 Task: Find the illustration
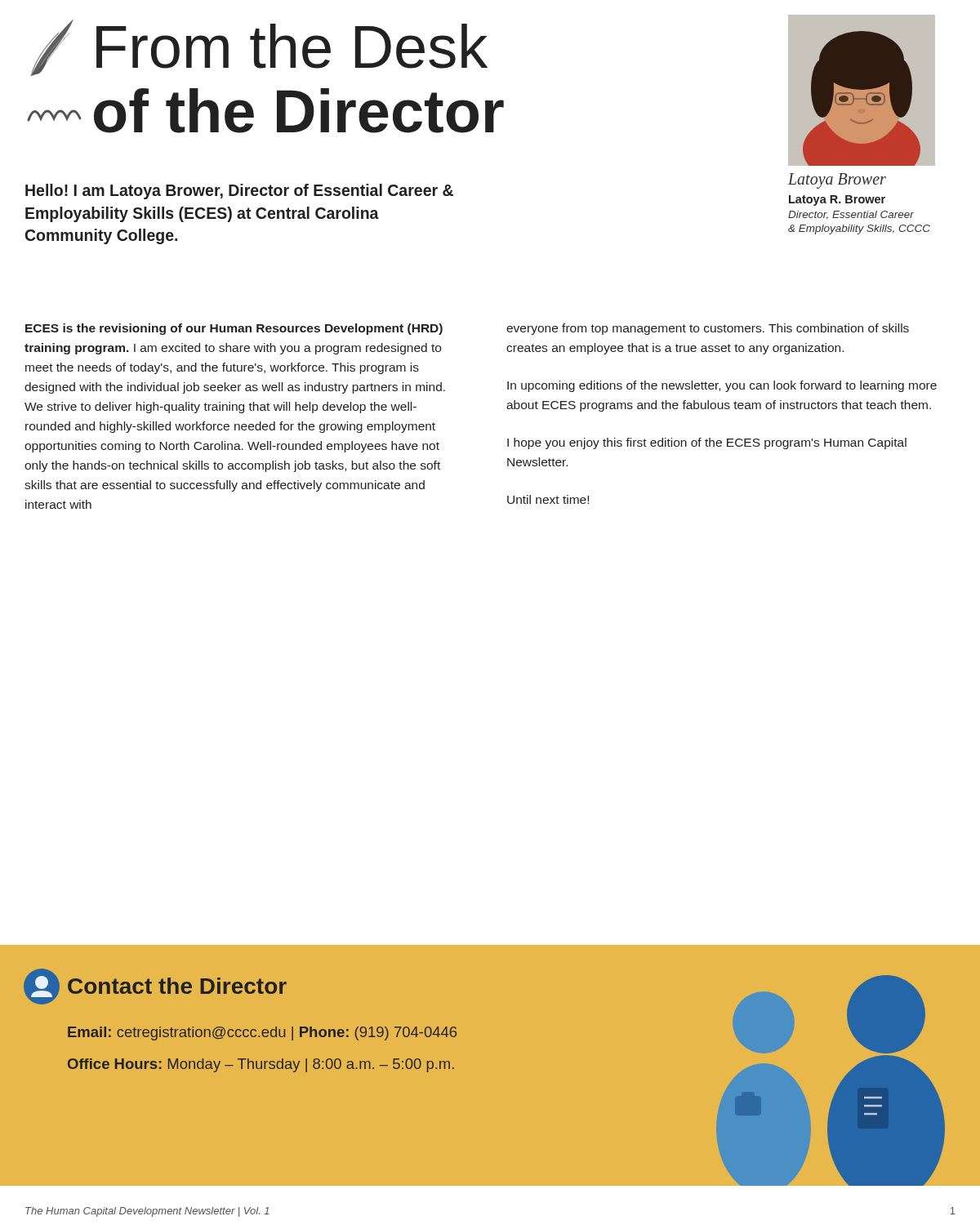pos(829,1071)
